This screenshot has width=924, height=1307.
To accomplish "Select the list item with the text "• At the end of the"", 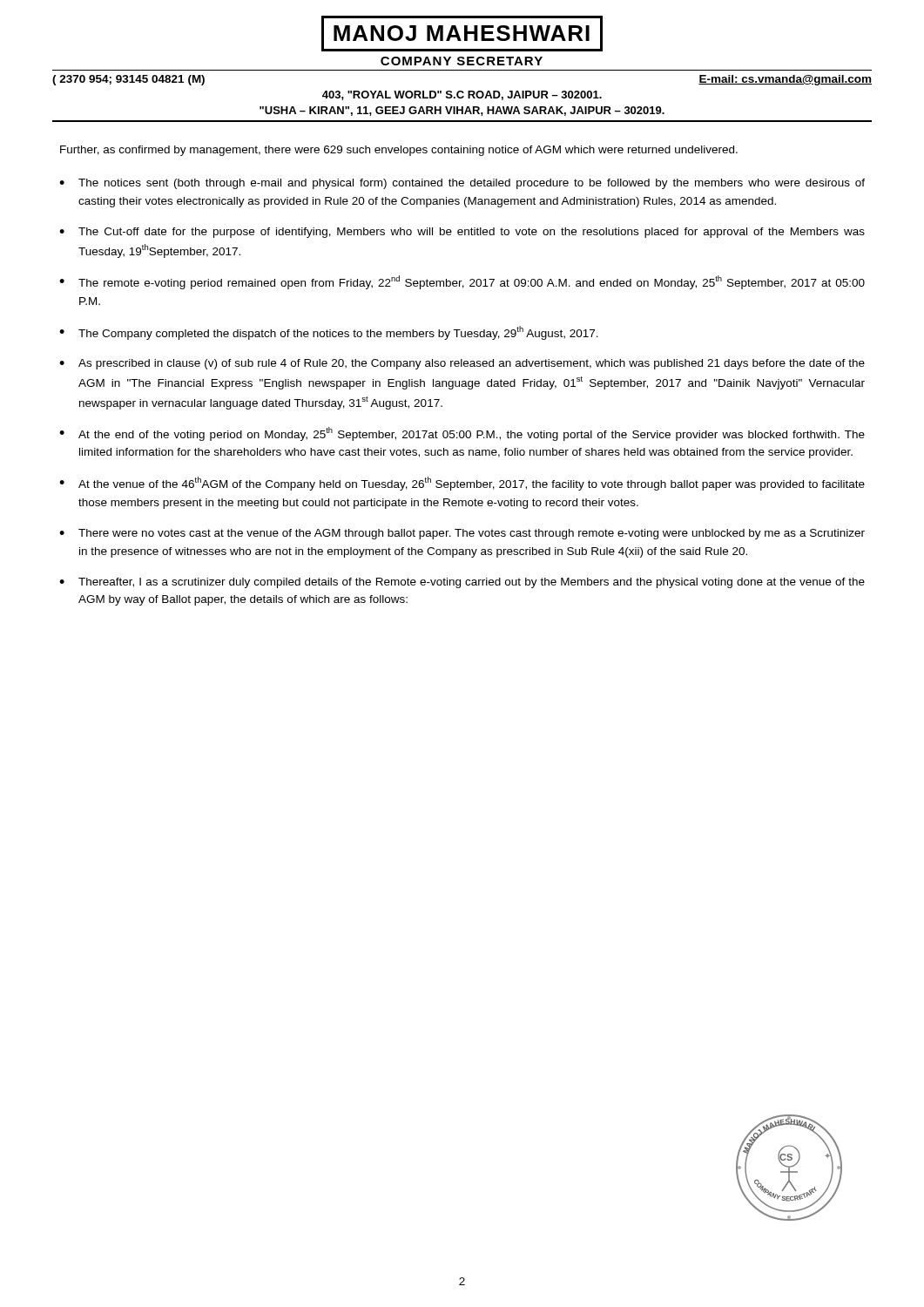I will [462, 443].
